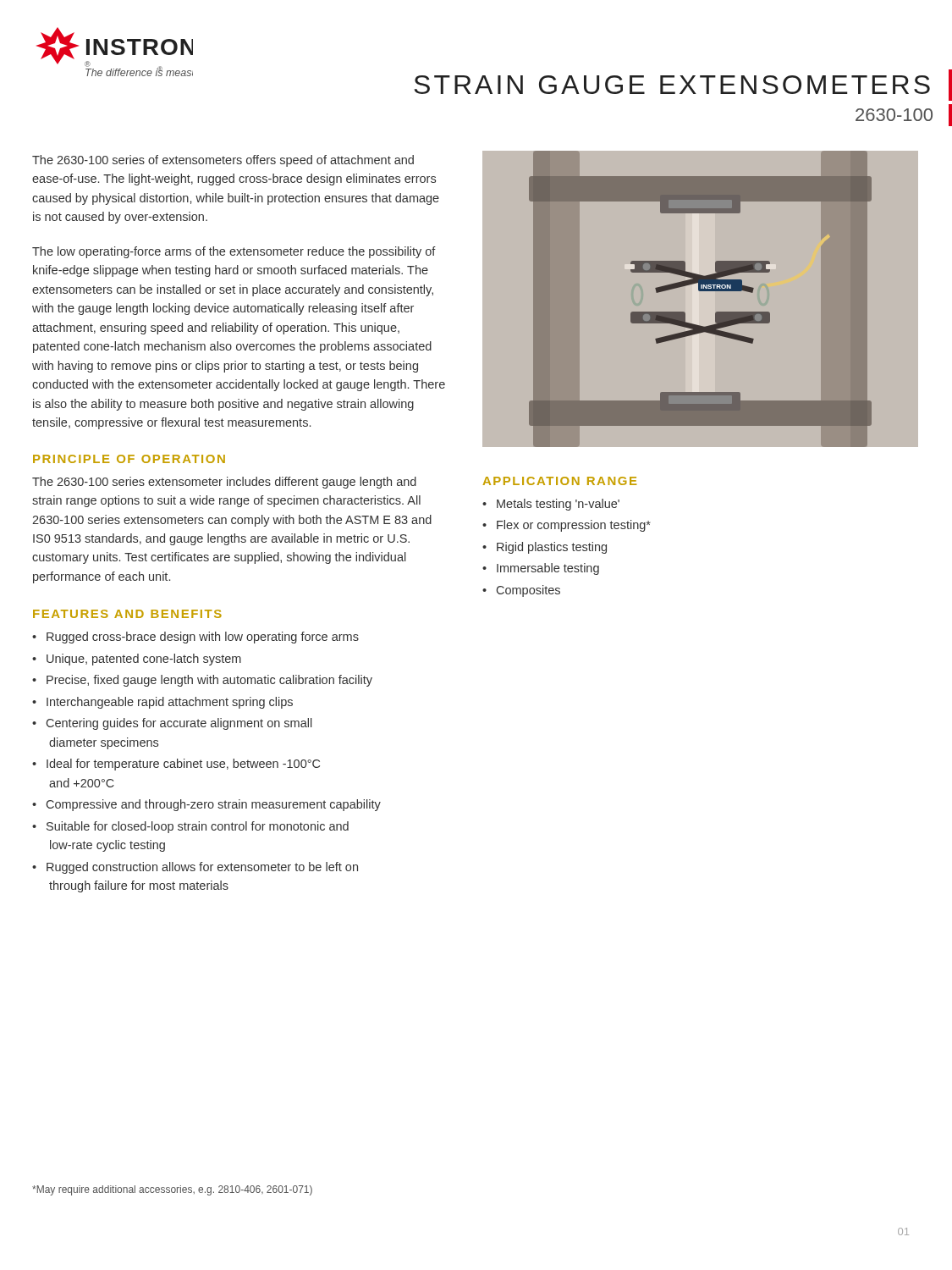This screenshot has height=1270, width=952.
Task: Where does it say "STRAIN GAUGE EXTENSOMETERS 2630-100"?
Action: click(x=678, y=98)
